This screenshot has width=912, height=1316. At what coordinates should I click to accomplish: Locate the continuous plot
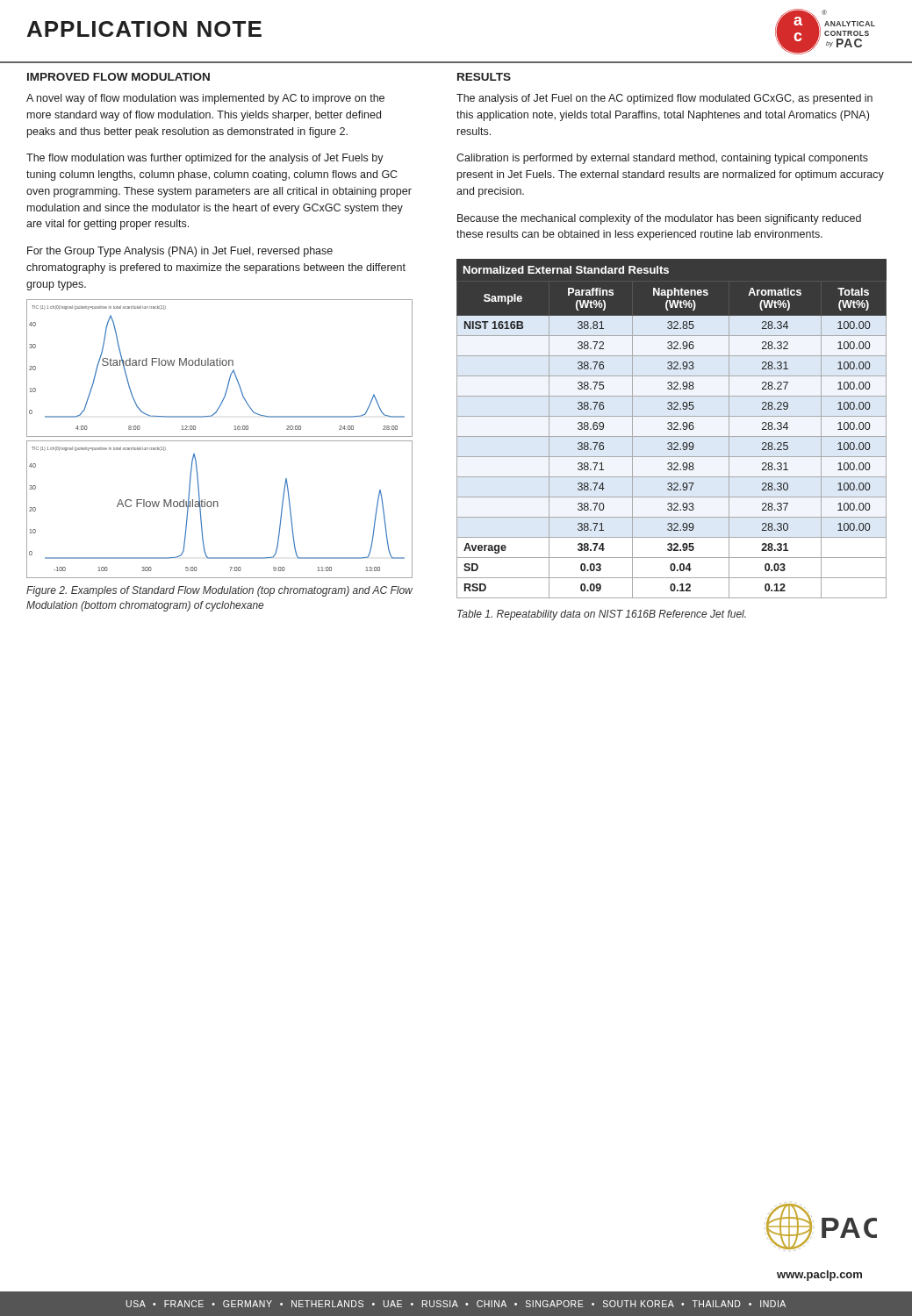[219, 439]
